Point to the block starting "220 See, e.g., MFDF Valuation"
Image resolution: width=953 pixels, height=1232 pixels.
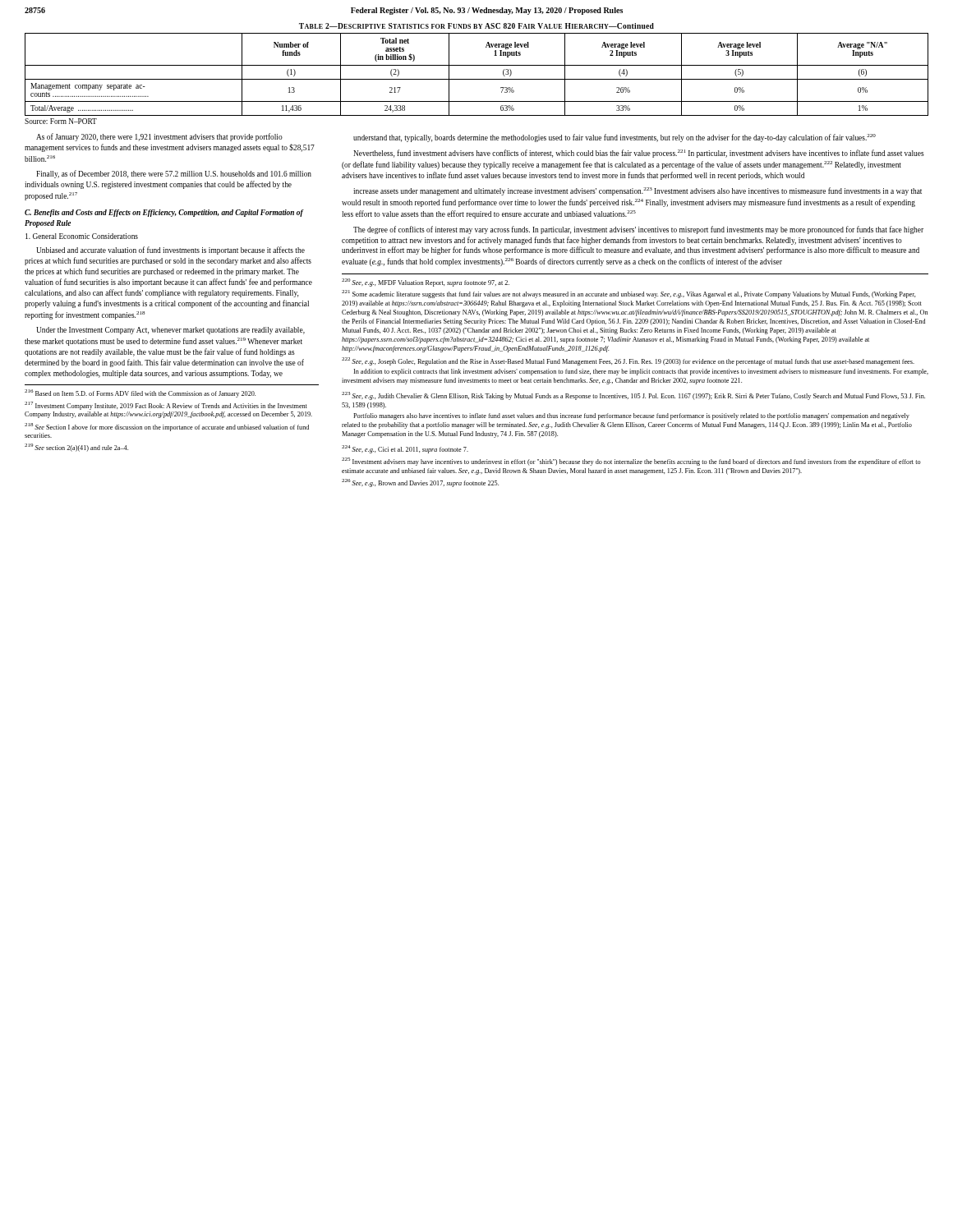tap(635, 382)
